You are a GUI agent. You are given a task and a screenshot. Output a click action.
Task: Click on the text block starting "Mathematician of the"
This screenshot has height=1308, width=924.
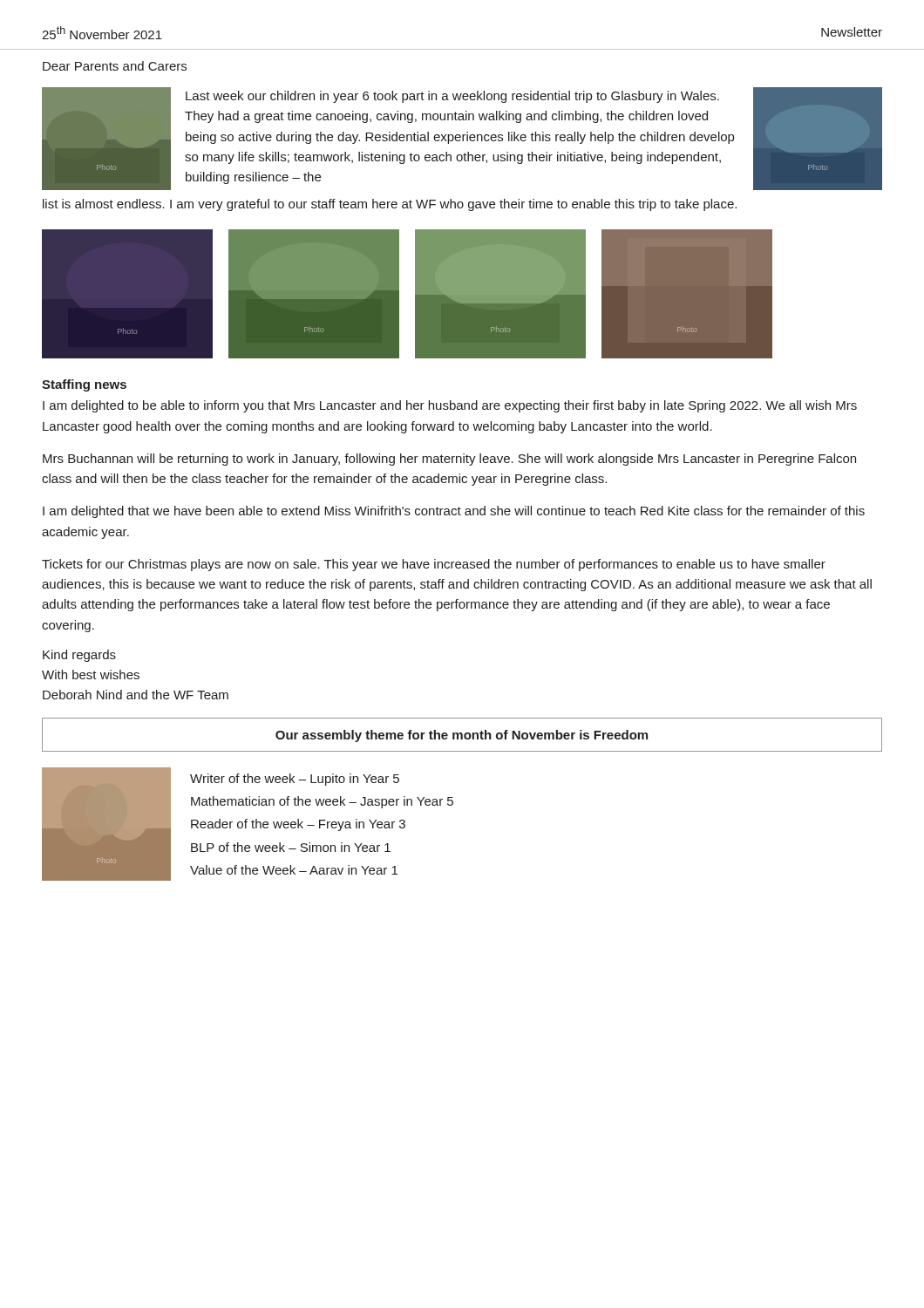pyautogui.click(x=322, y=801)
